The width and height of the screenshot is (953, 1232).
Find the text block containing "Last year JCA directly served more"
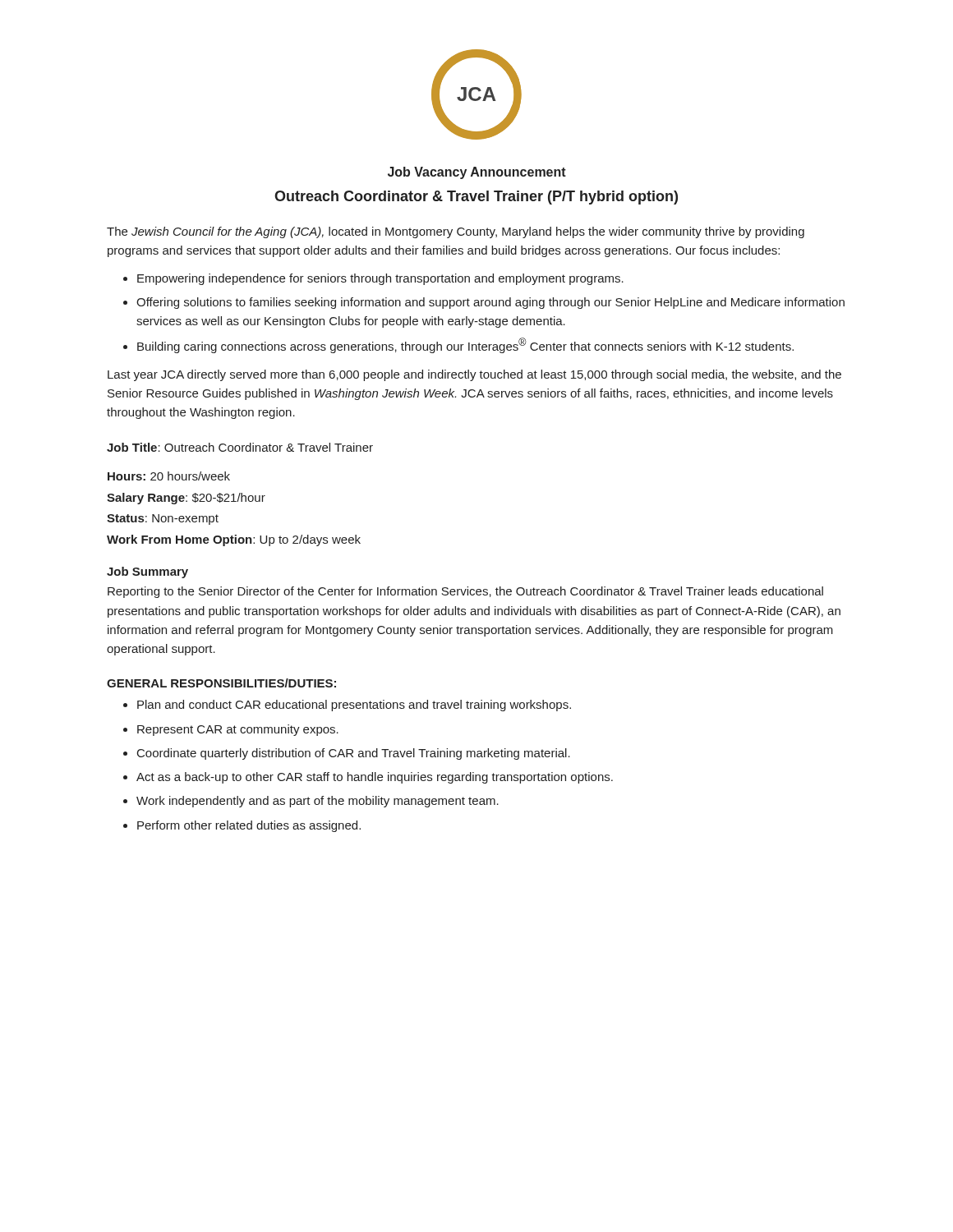tap(474, 393)
